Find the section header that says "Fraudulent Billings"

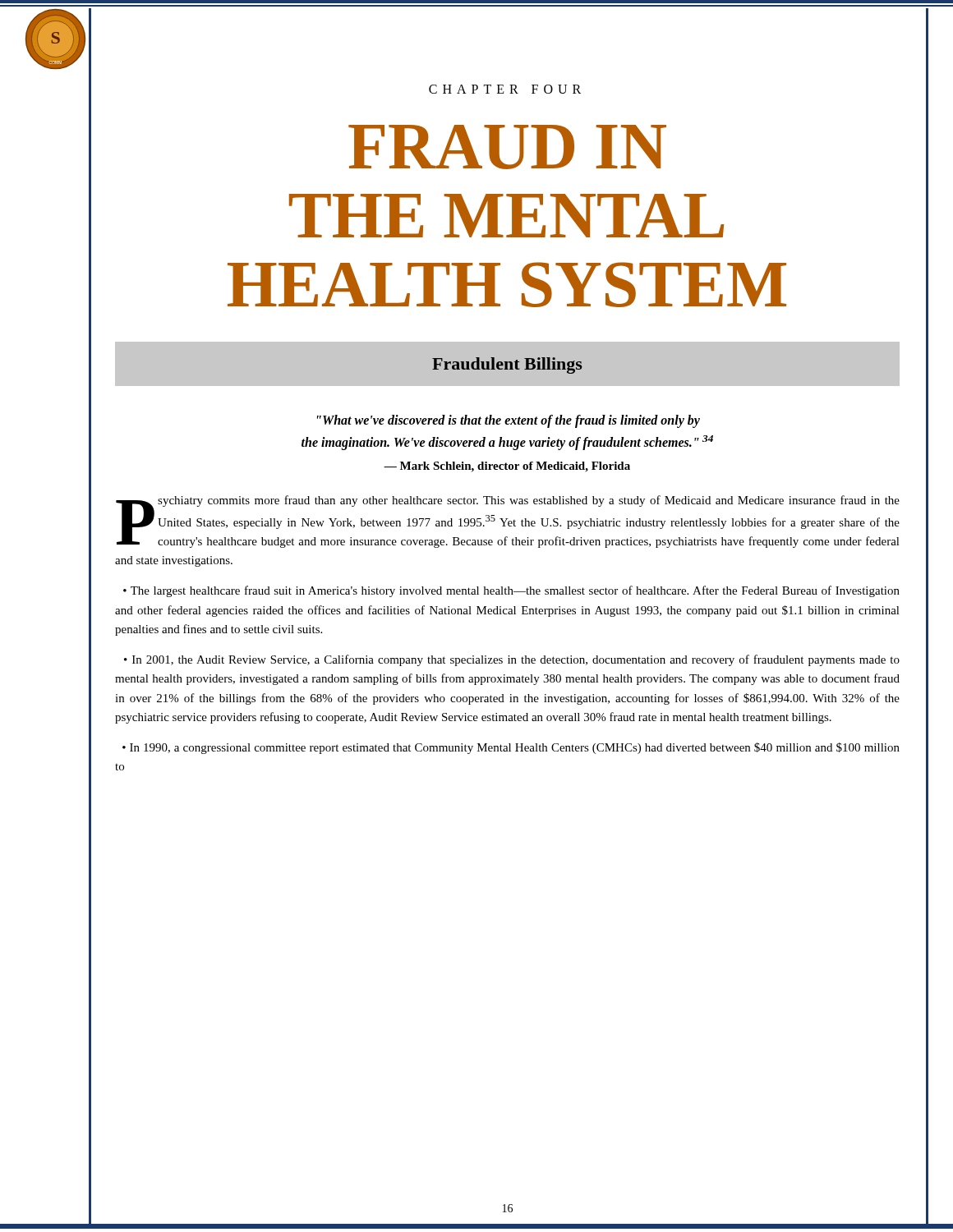[507, 363]
